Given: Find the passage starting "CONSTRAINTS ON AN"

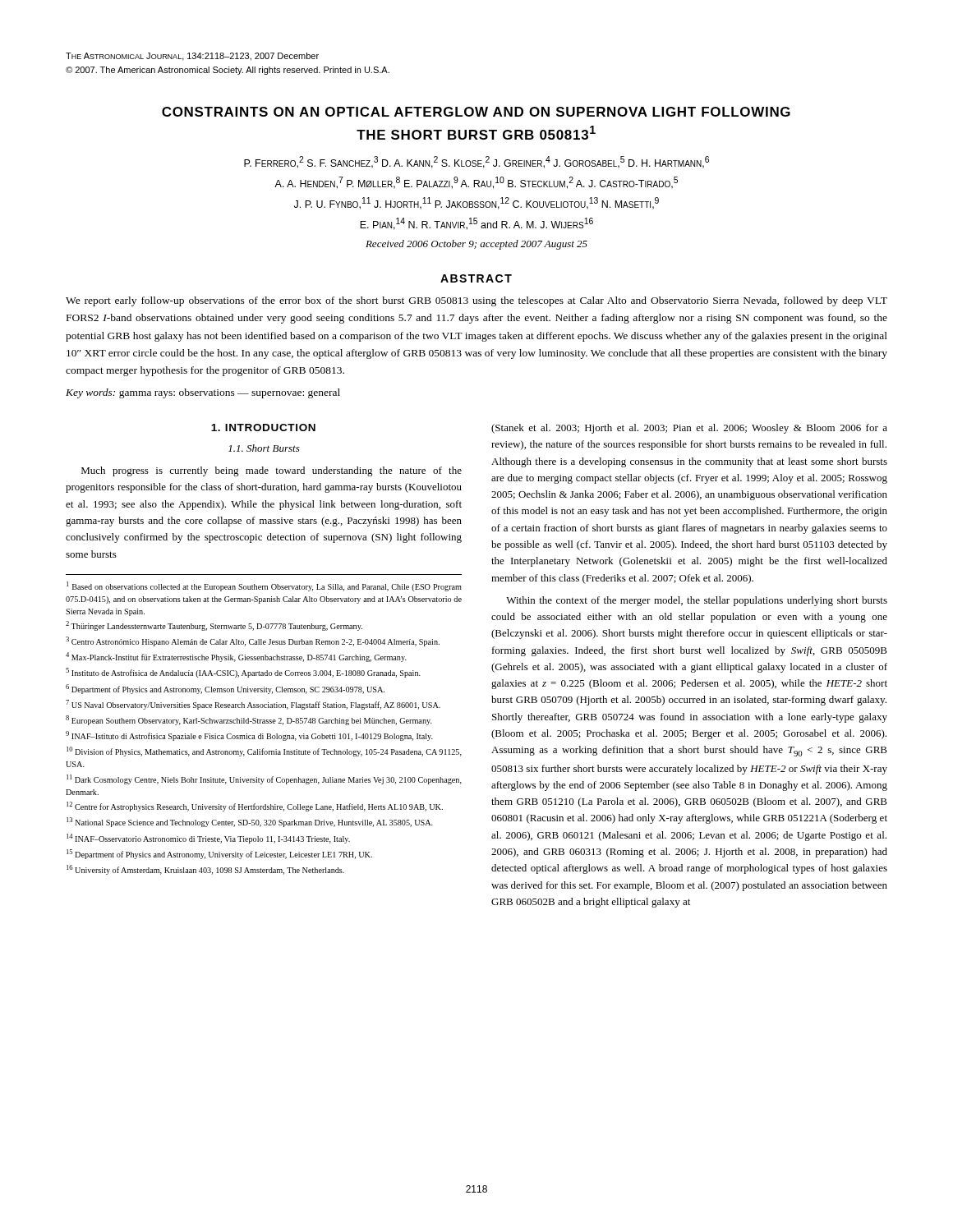Looking at the screenshot, I should click(x=476, y=124).
